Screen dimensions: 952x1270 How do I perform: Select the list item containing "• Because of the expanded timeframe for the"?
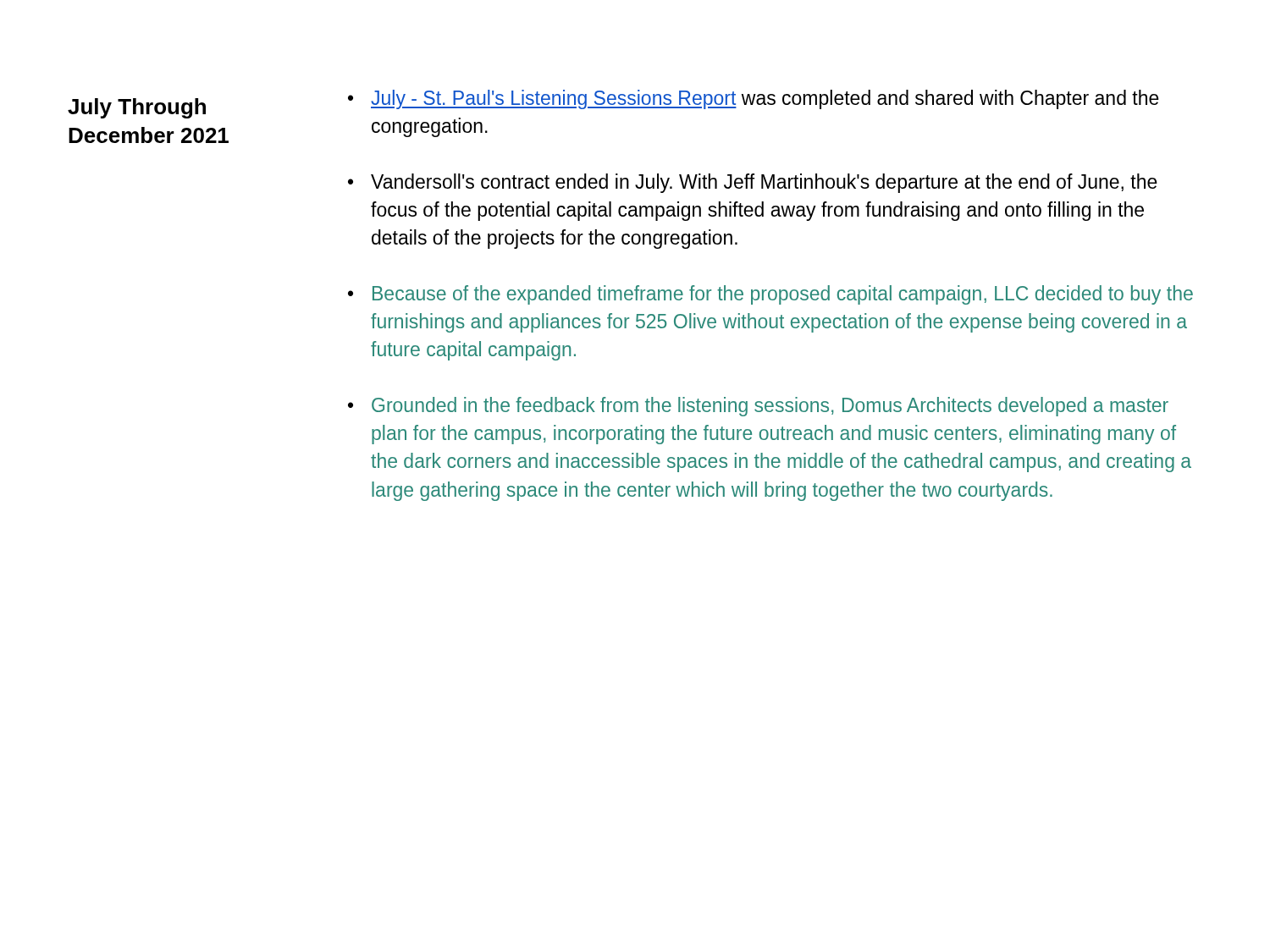[775, 322]
